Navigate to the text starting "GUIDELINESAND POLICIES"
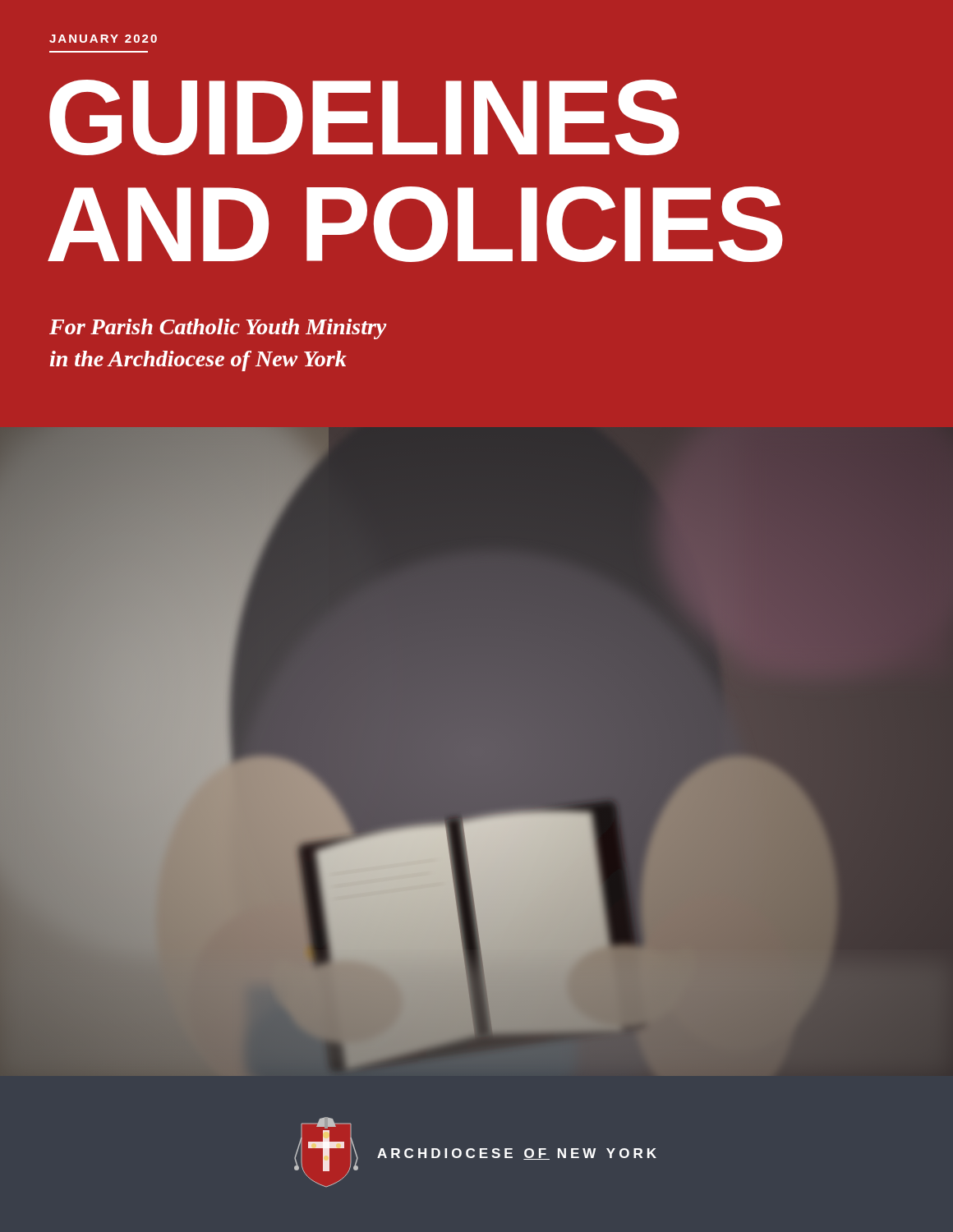Screen dimensions: 1232x953 476,171
